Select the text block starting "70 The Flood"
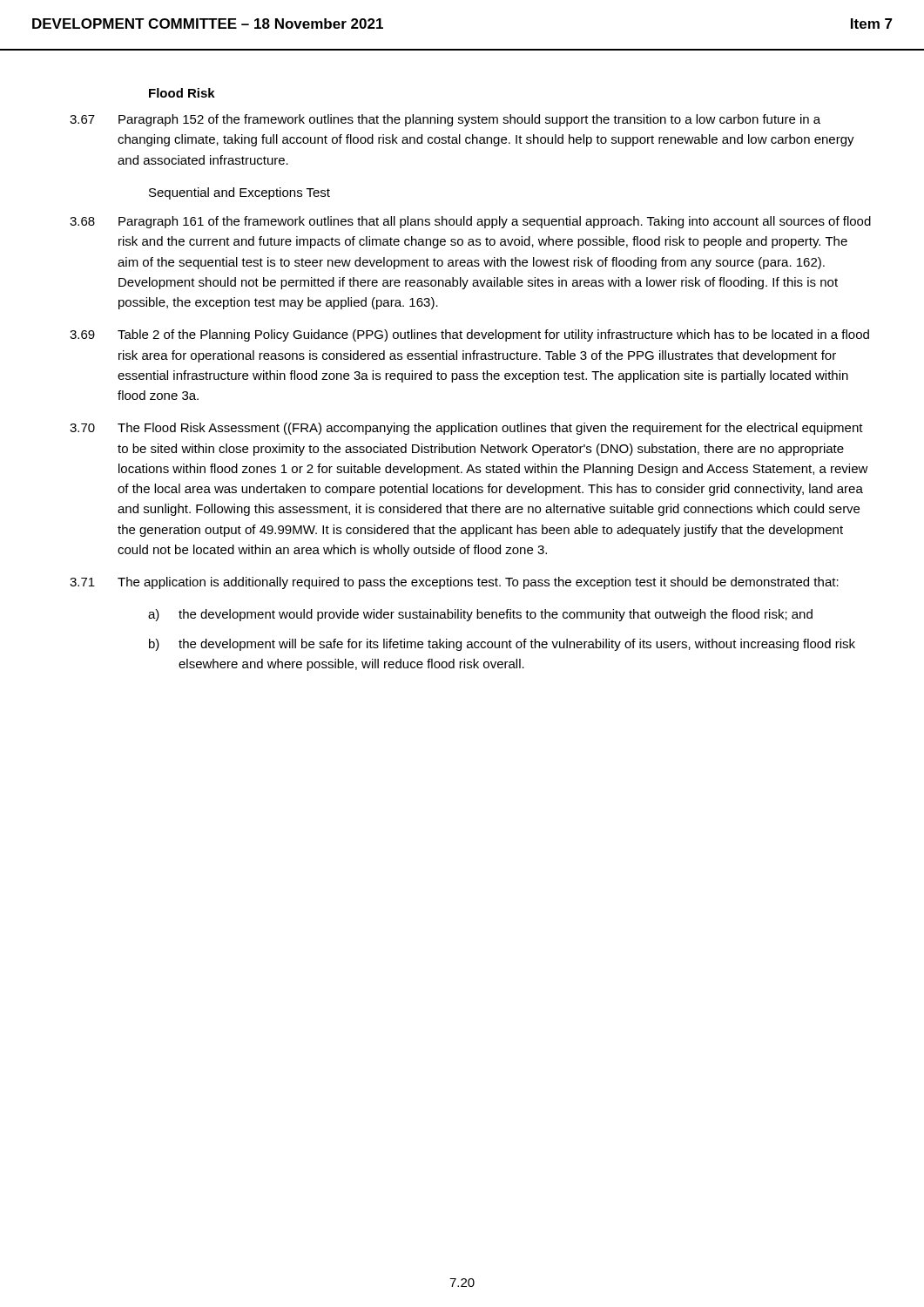 (471, 488)
